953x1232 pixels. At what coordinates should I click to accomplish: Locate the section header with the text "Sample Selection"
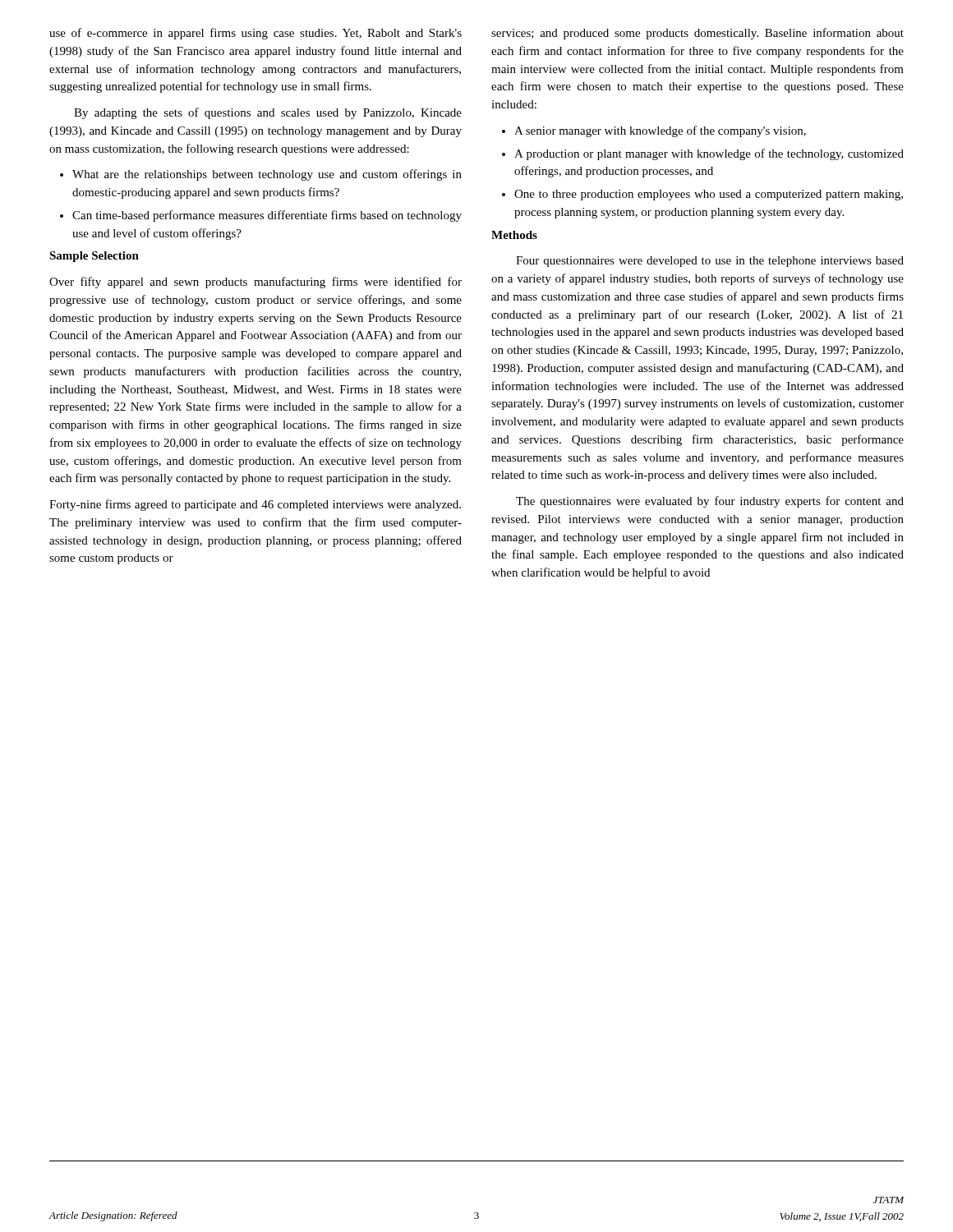tap(94, 257)
